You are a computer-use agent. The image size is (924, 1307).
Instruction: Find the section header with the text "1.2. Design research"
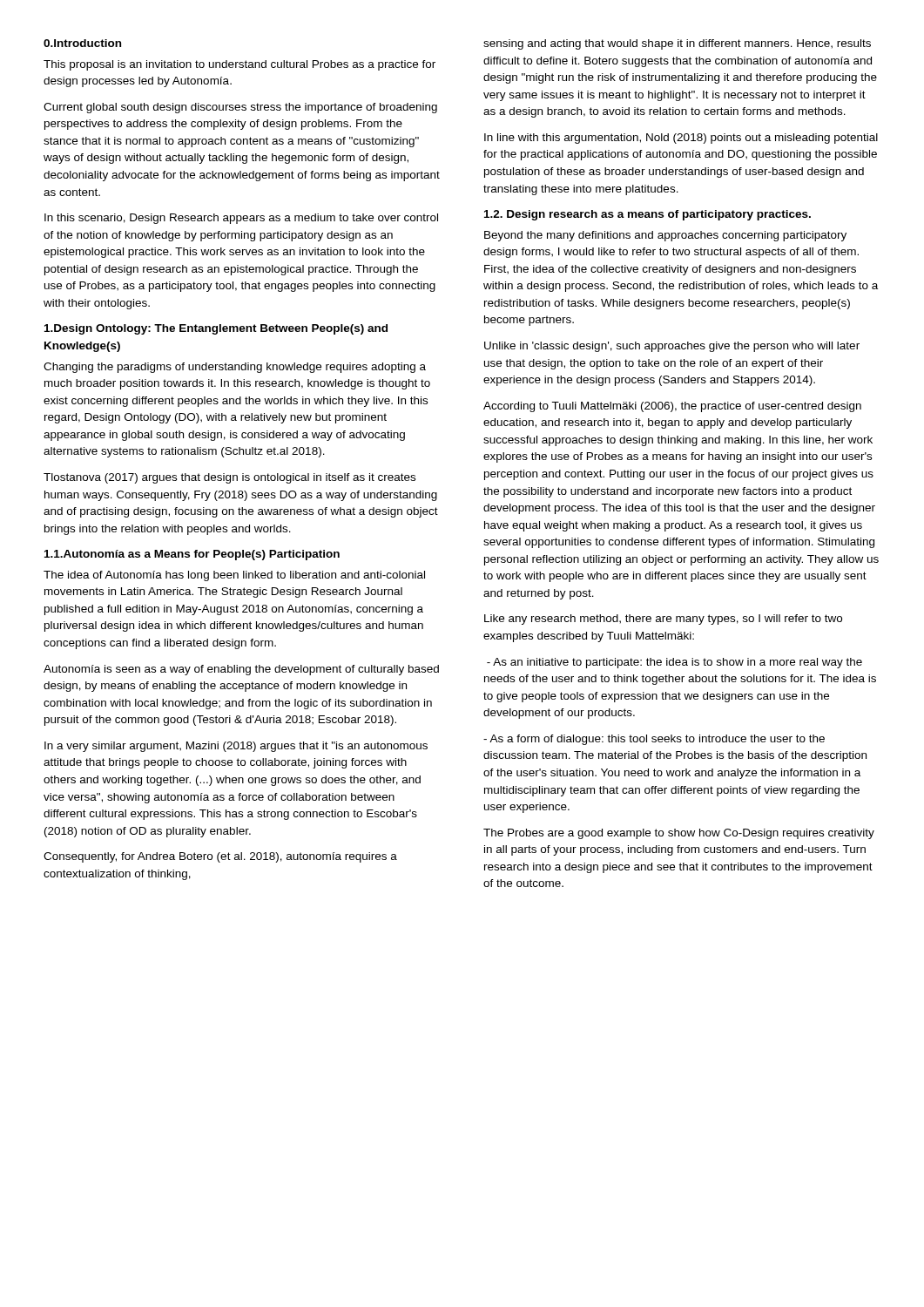(x=647, y=214)
